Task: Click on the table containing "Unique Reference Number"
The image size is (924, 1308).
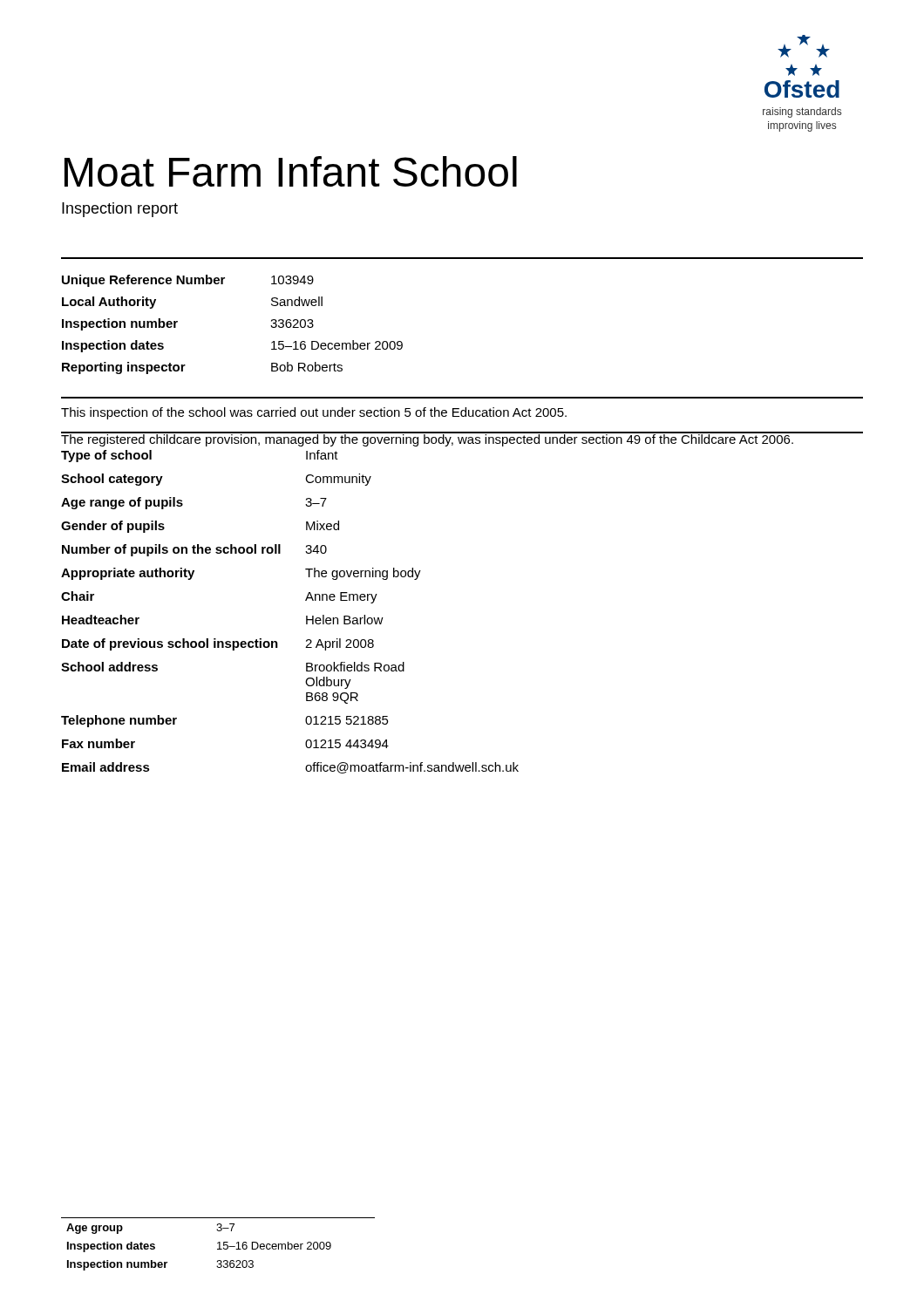Action: pos(440,323)
